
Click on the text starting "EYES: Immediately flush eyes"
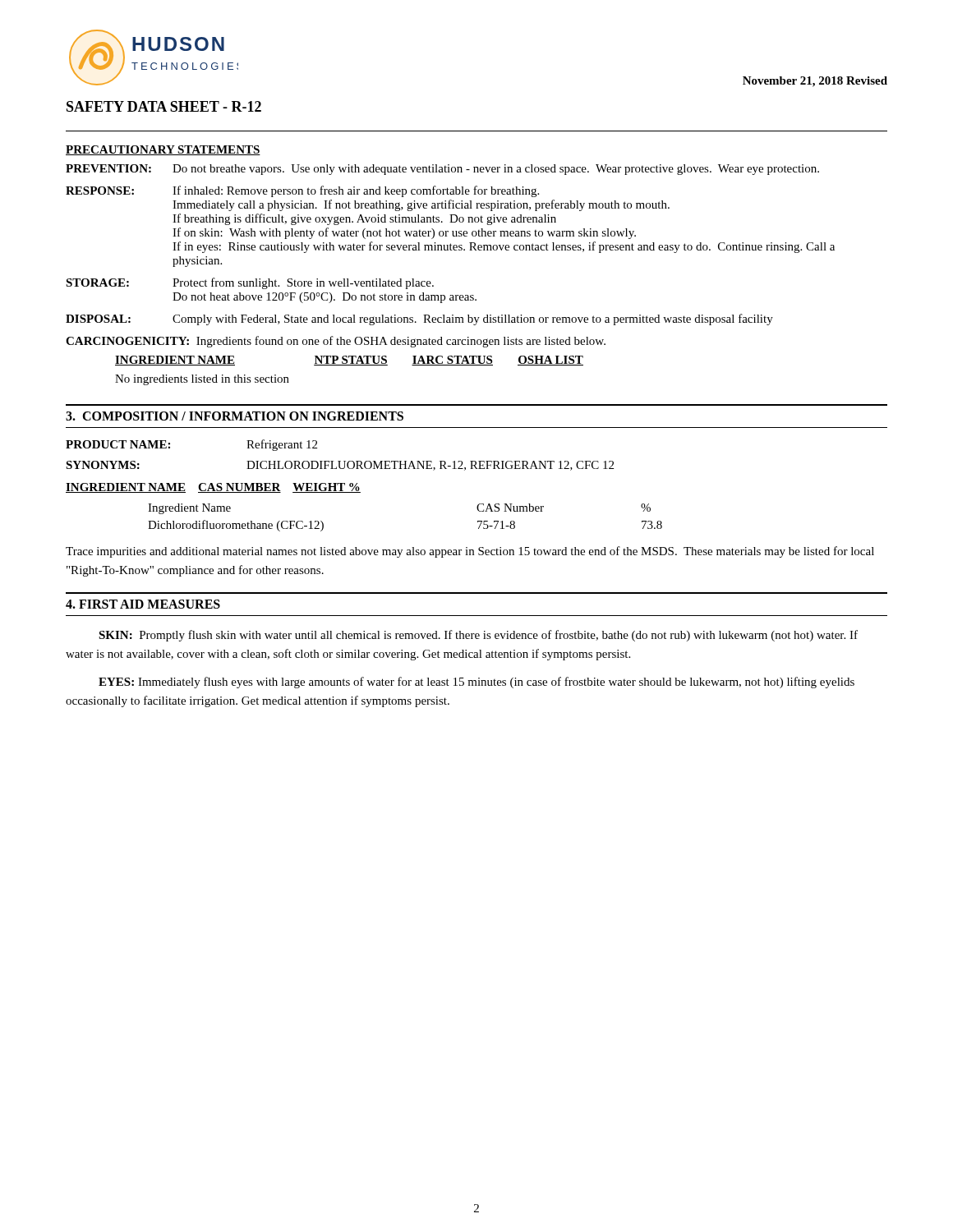coord(460,691)
